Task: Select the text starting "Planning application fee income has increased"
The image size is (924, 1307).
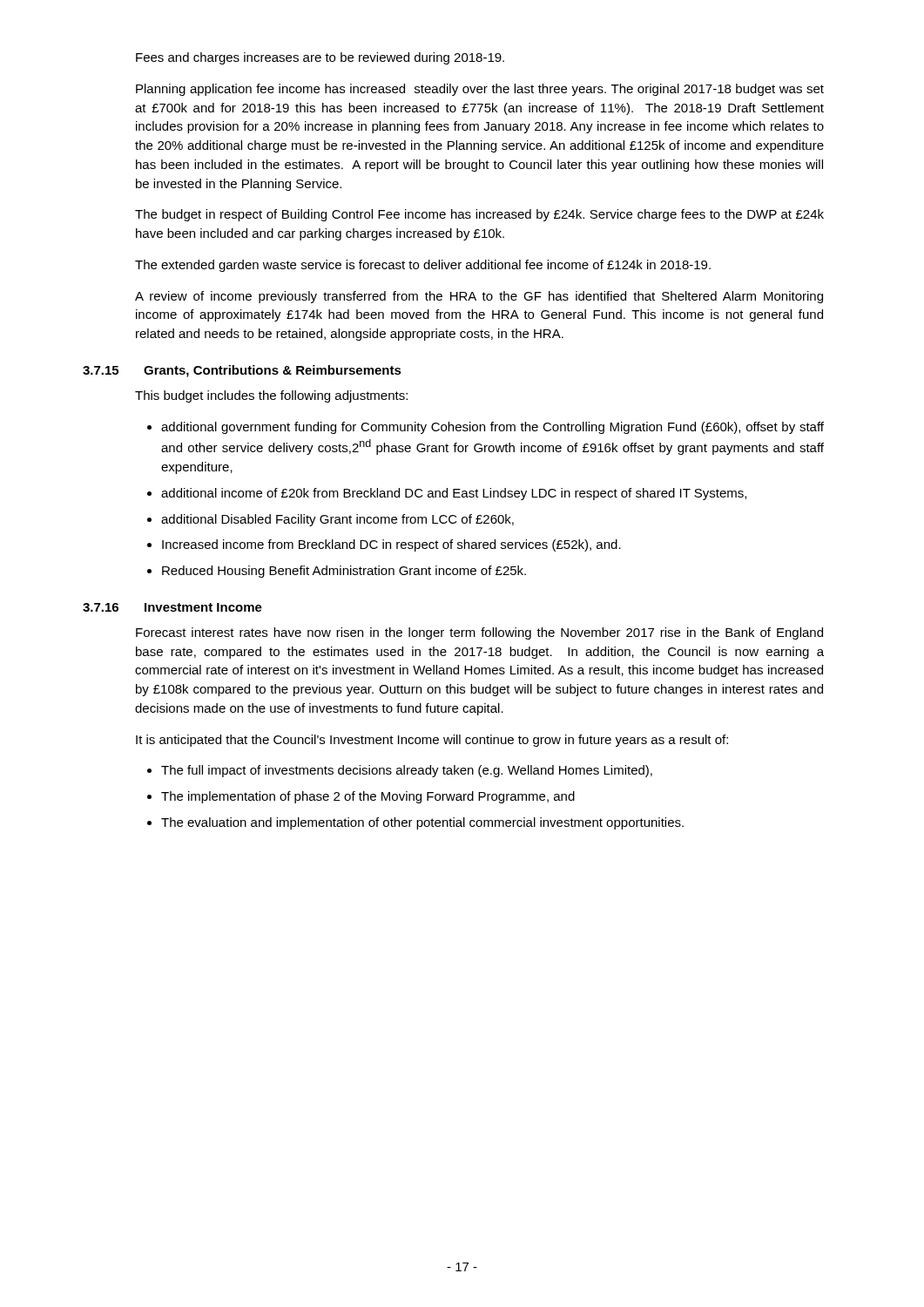Action: click(479, 136)
